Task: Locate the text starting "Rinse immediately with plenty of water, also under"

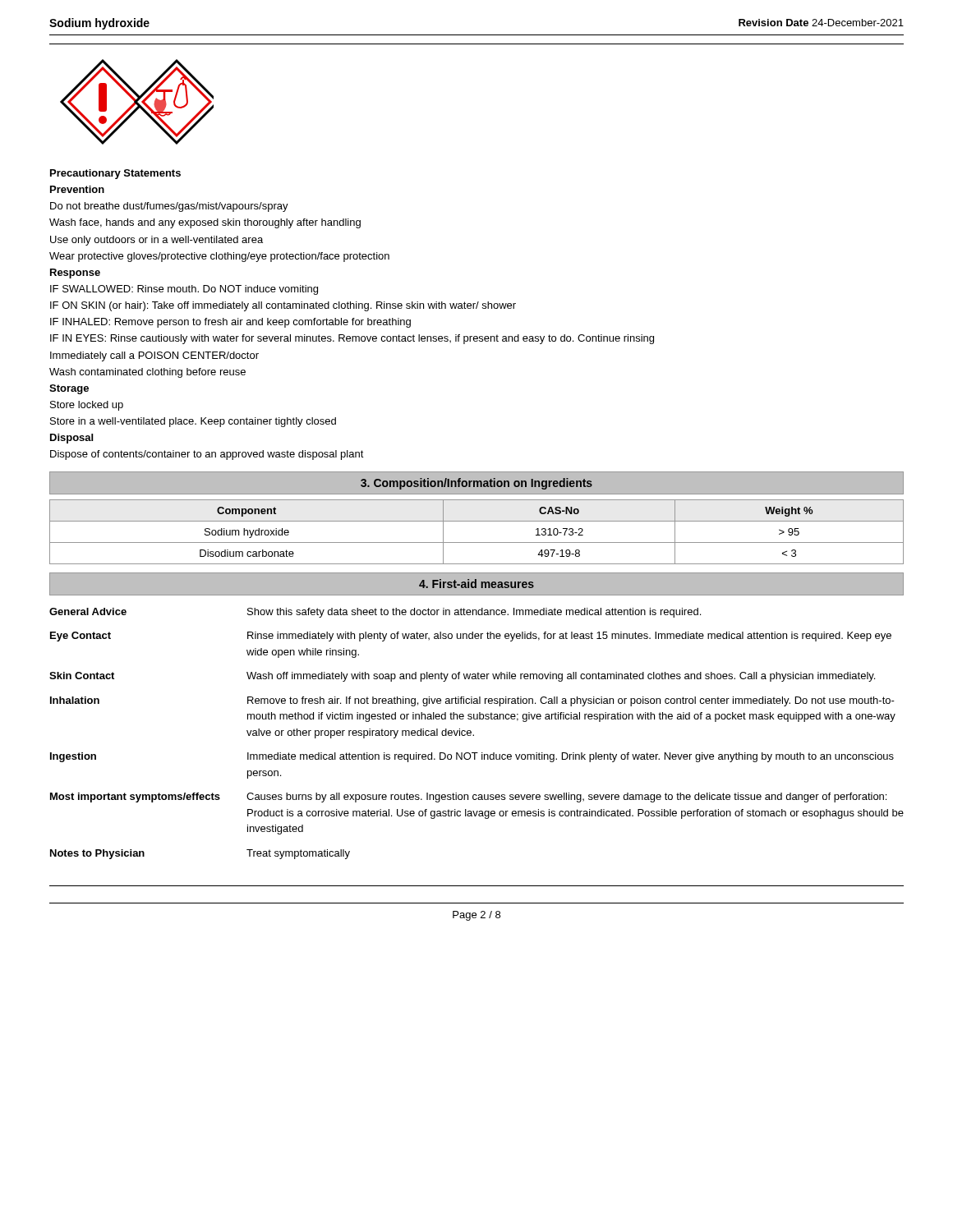Action: point(569,643)
